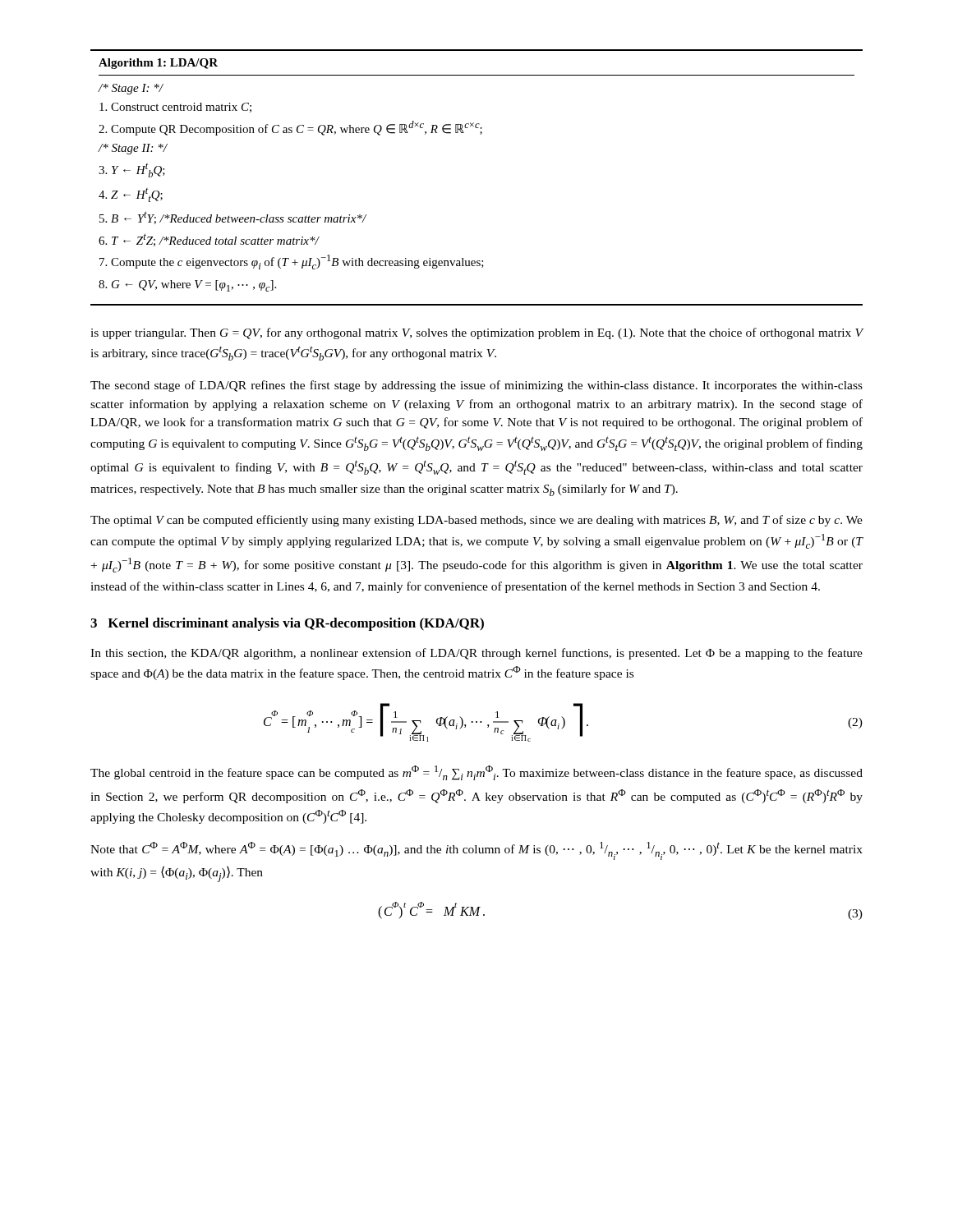
Task: Find the text block starting "3 Kernel discriminant analysis via QR-decomposition (KDA/QR)"
Action: [287, 623]
